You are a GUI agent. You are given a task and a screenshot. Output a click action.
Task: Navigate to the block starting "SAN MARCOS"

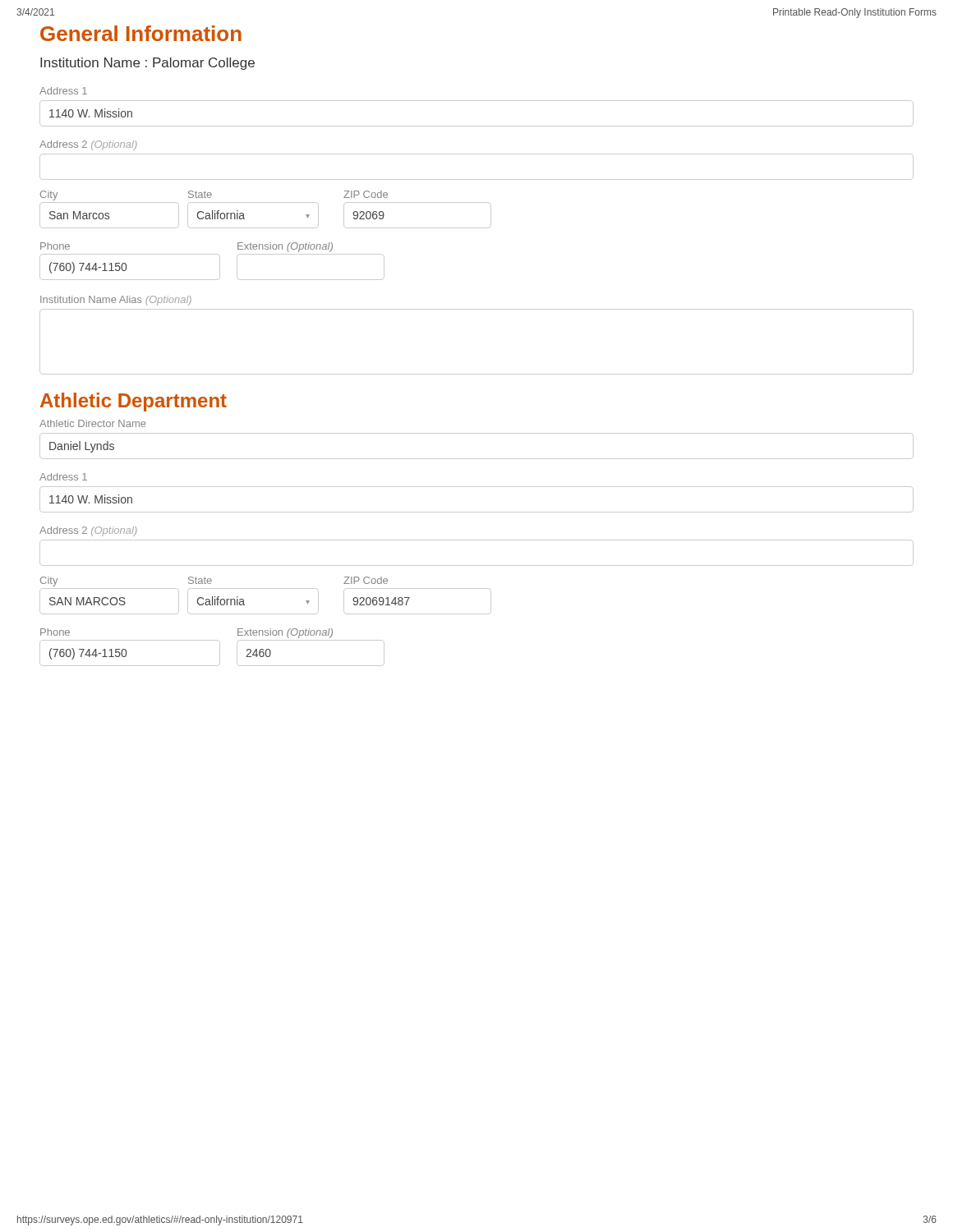(x=87, y=601)
